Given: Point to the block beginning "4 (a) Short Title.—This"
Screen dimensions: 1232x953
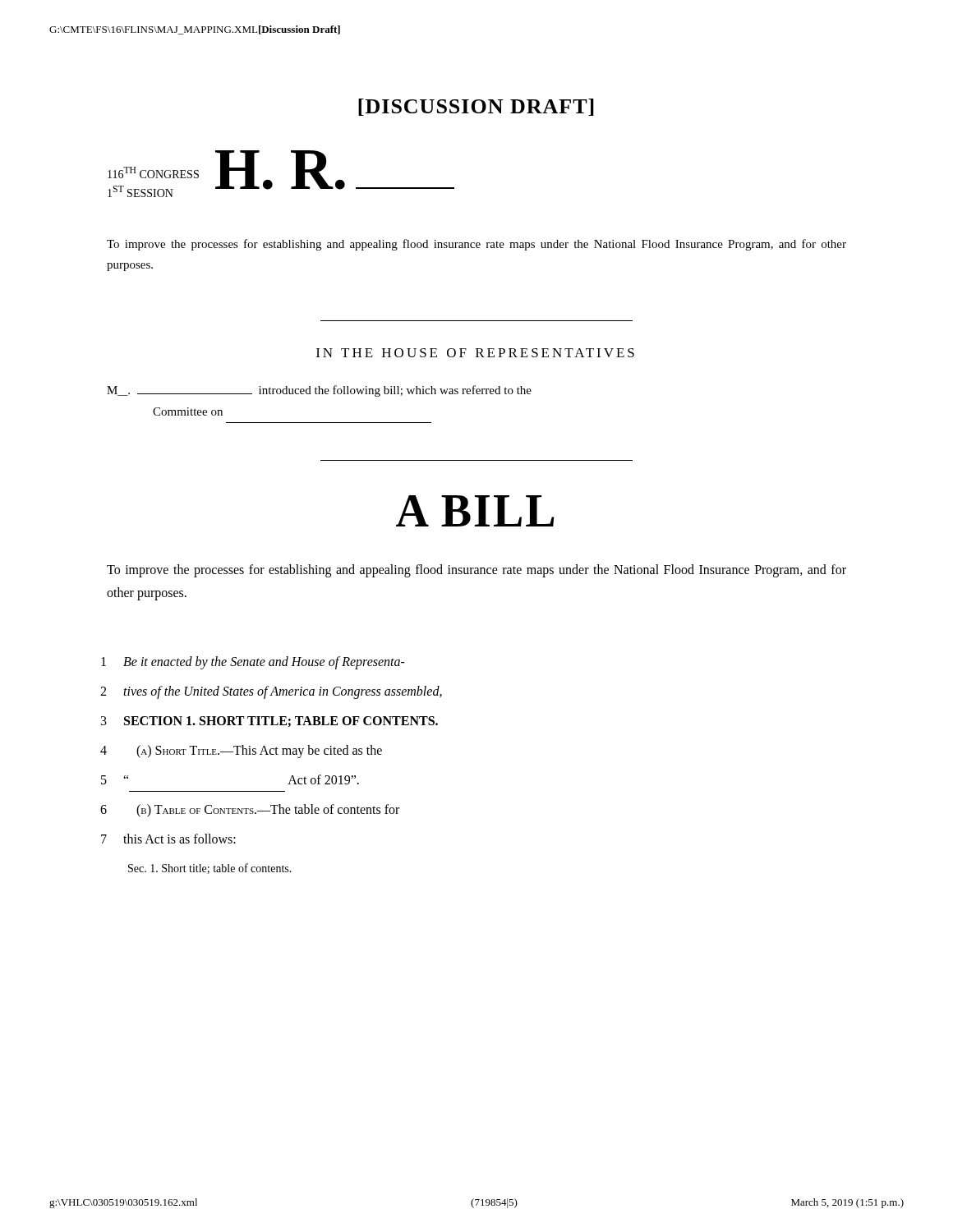Looking at the screenshot, I should tap(241, 752).
